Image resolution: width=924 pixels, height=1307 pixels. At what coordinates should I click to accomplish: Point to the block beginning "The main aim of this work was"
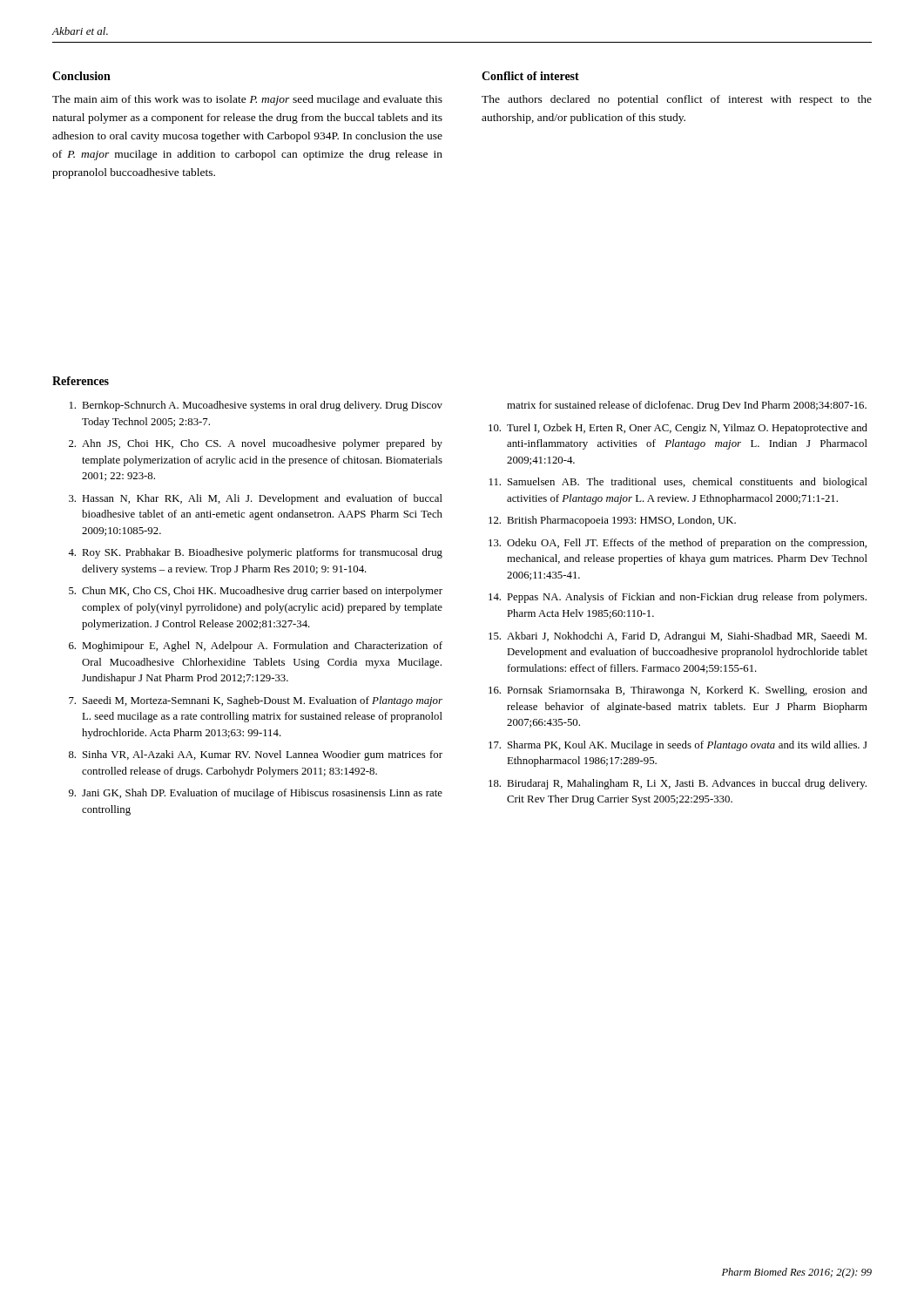coord(247,135)
